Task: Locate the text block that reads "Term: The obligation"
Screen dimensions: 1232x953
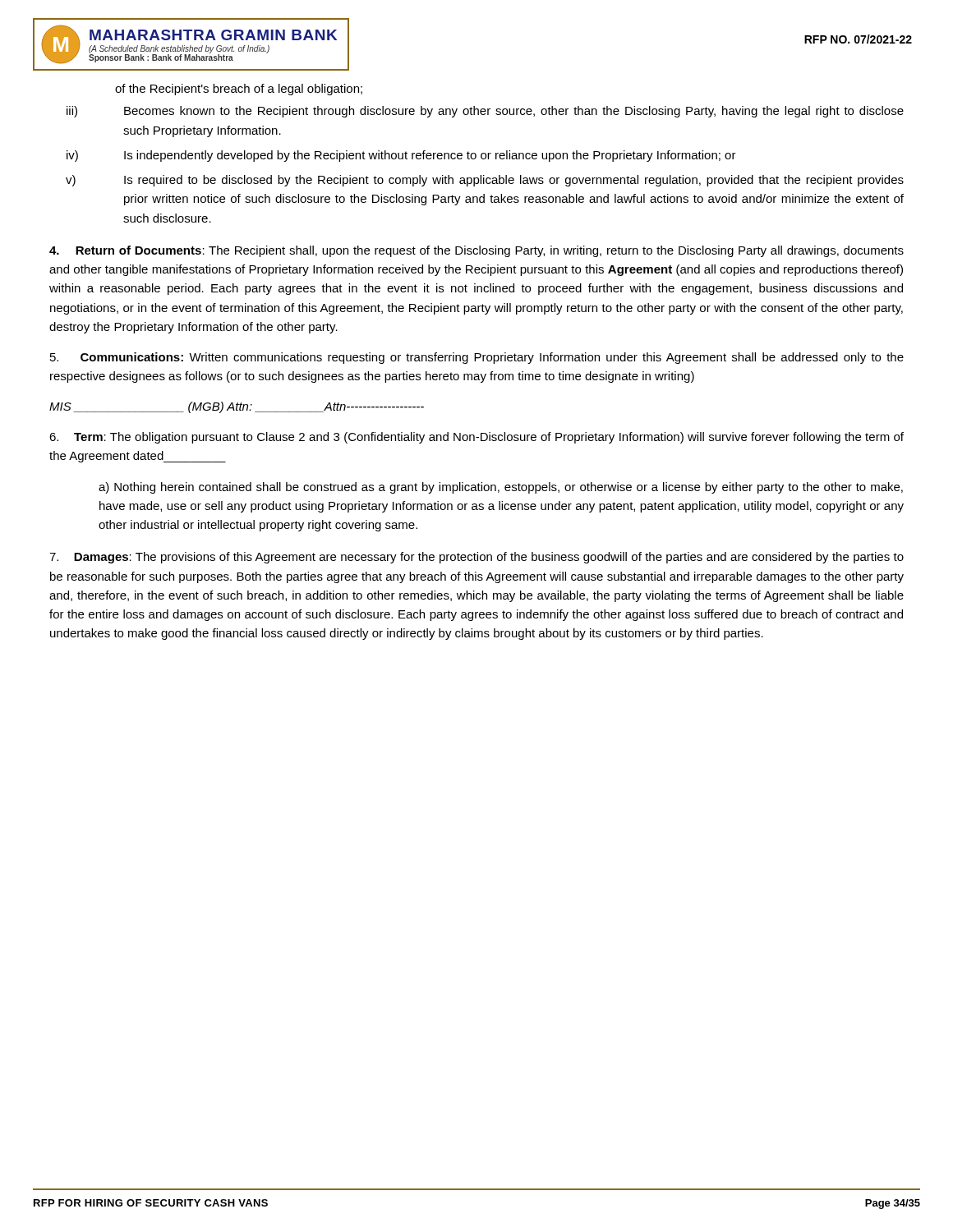Action: [476, 446]
